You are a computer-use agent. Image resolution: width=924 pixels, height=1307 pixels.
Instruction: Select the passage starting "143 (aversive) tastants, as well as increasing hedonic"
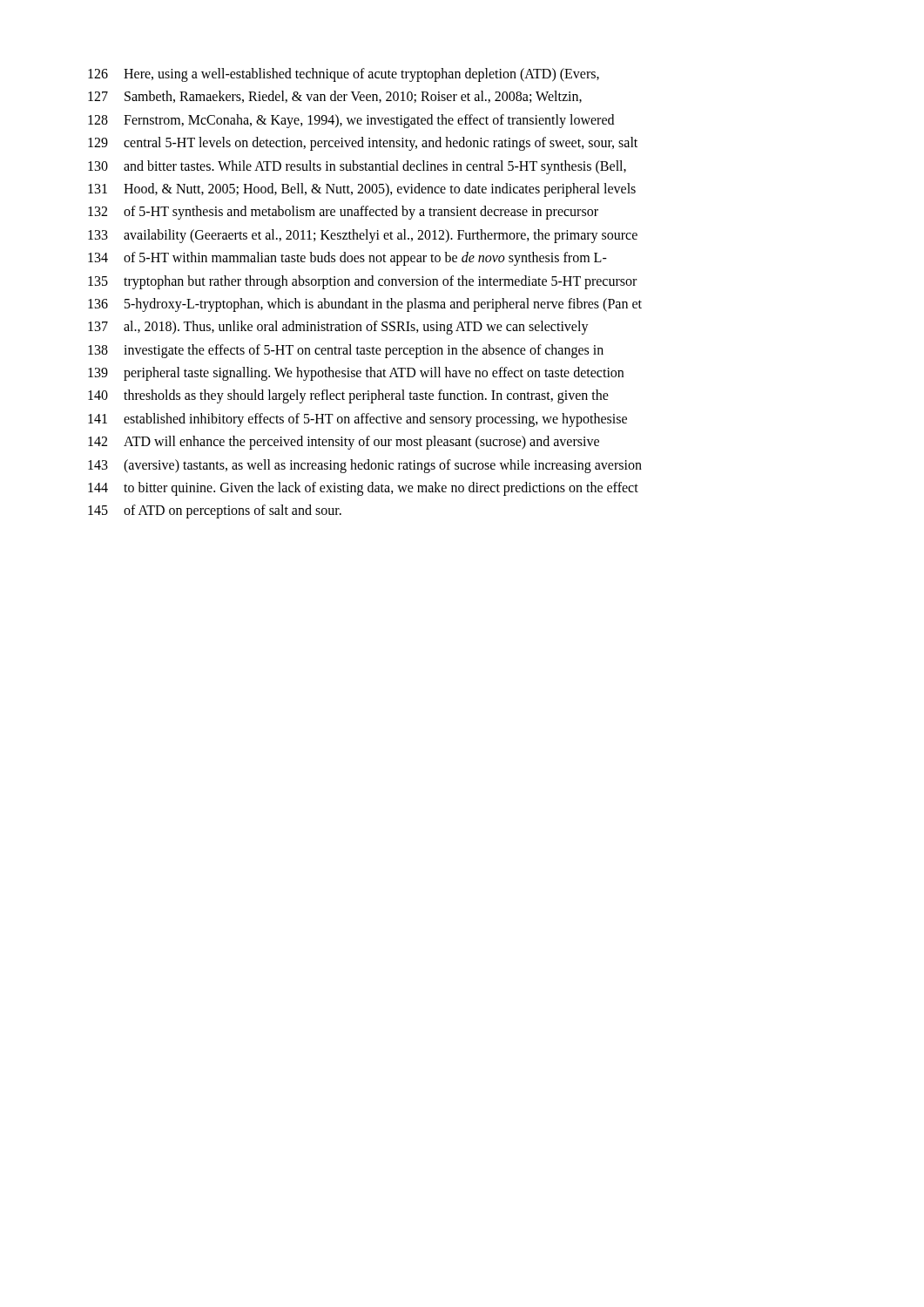tap(471, 465)
